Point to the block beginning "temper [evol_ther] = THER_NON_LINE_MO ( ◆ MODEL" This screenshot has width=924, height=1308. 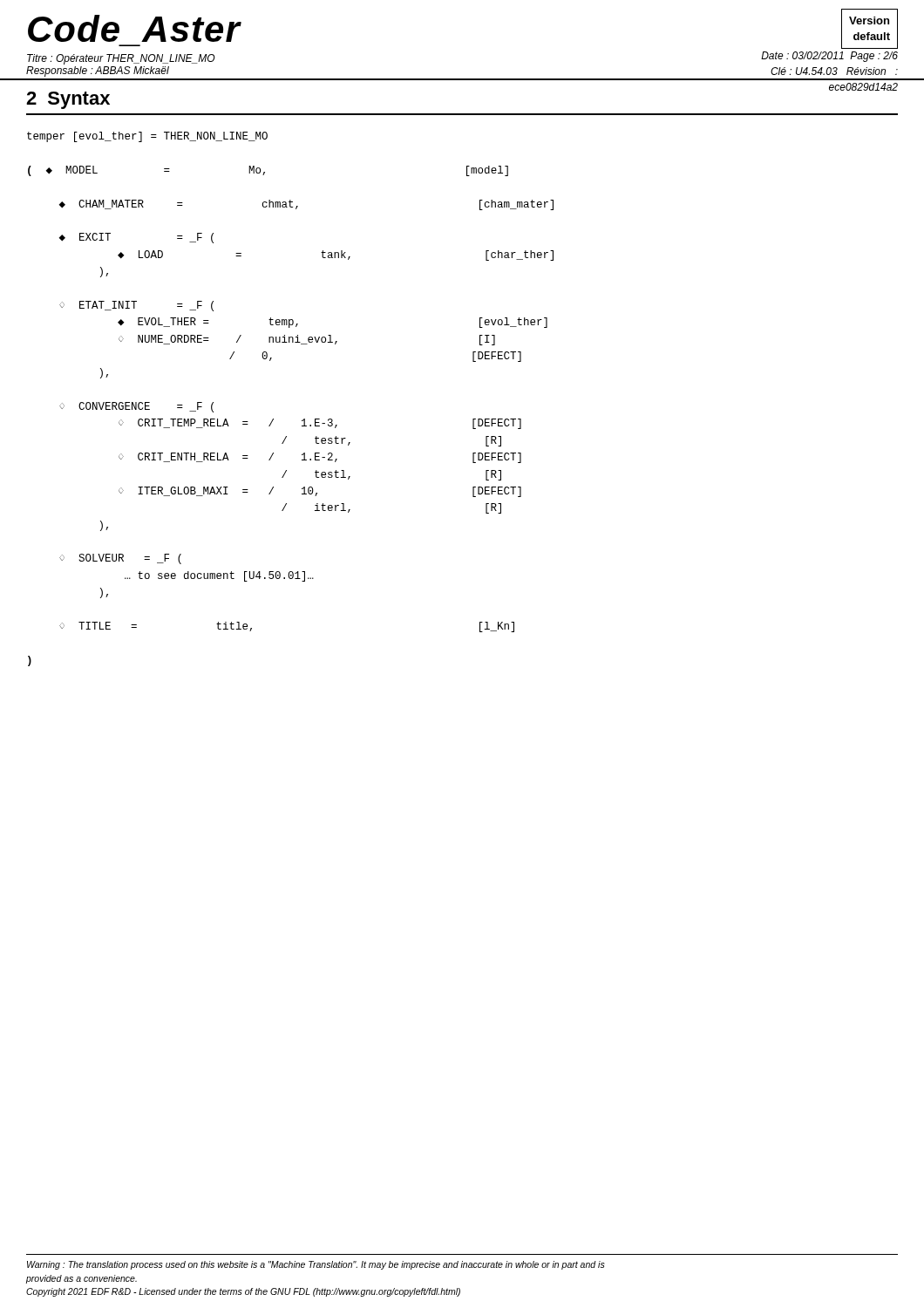(147, 137)
